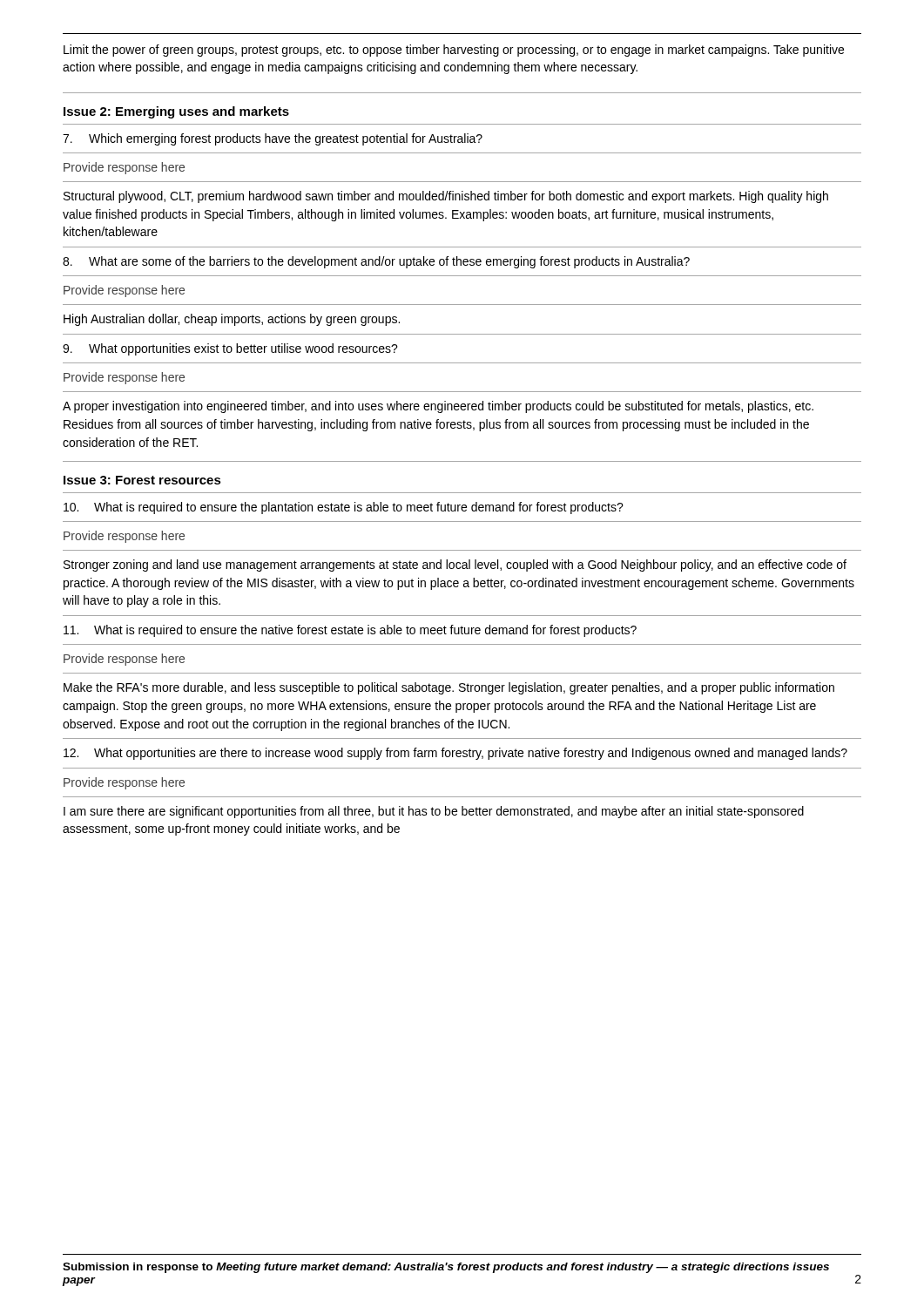Locate the block of text that opens with "Limit the power"
This screenshot has width=924, height=1307.
pyautogui.click(x=462, y=59)
